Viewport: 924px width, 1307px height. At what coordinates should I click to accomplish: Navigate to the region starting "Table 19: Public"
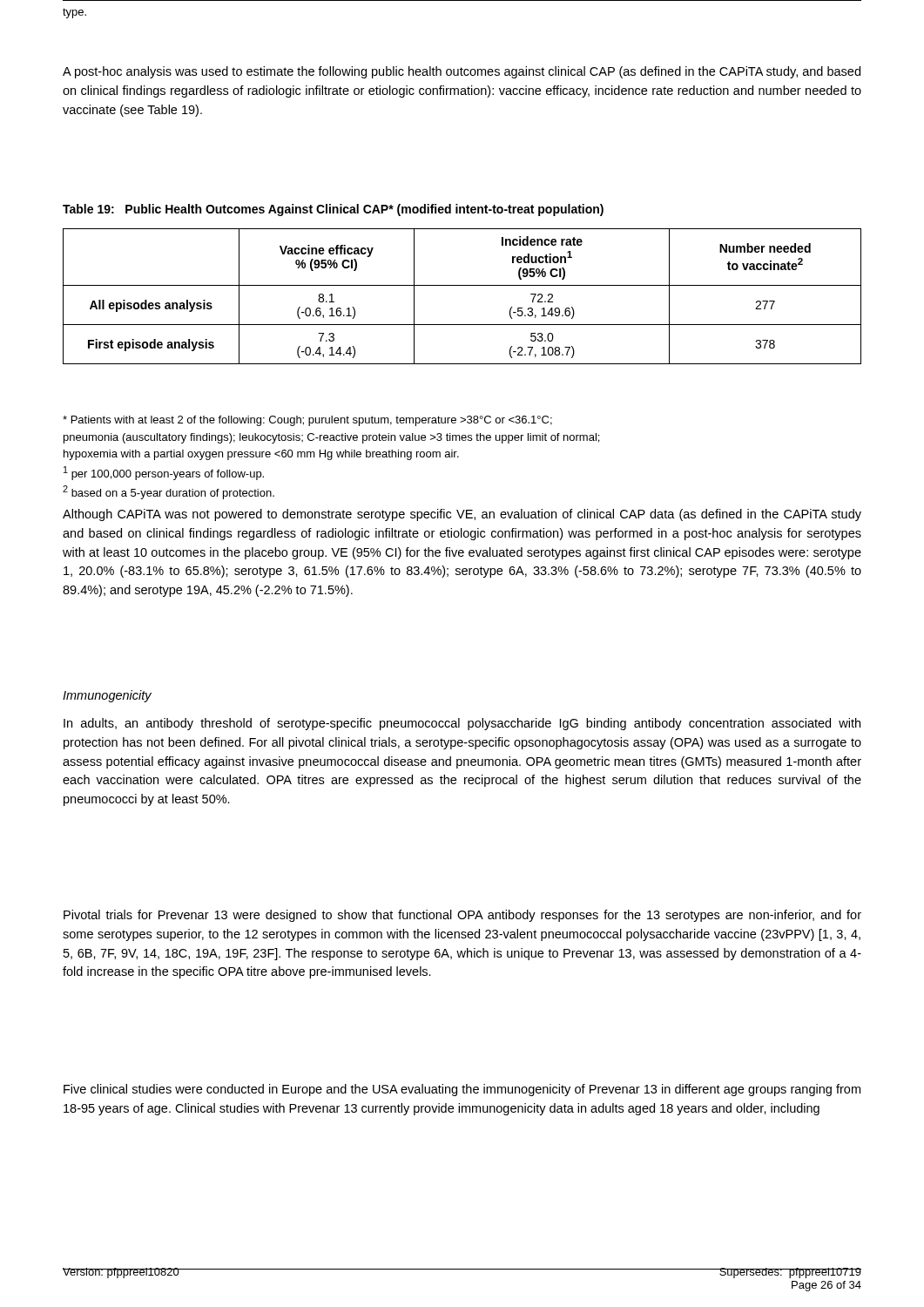333,209
